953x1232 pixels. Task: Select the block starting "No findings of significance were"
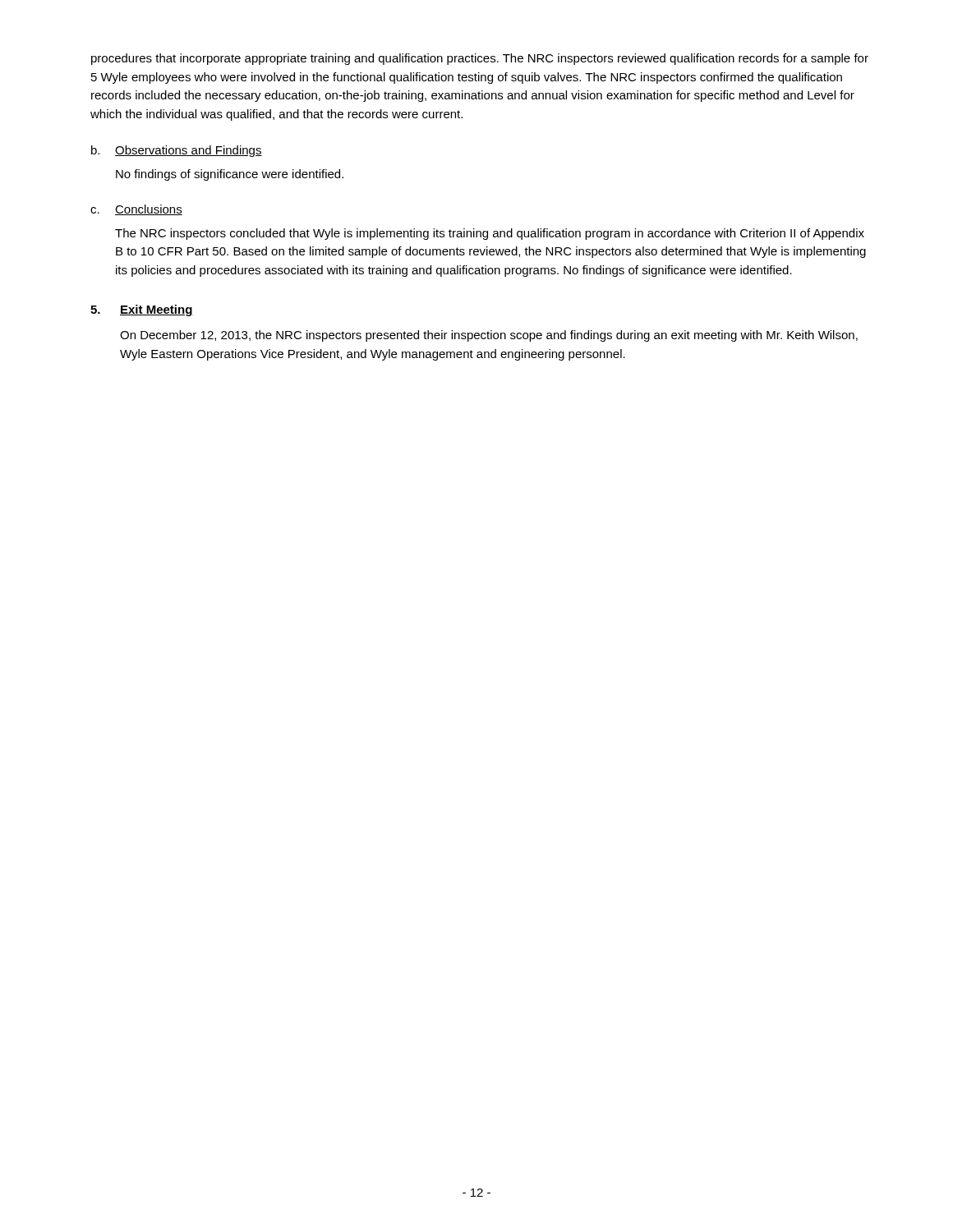point(230,175)
